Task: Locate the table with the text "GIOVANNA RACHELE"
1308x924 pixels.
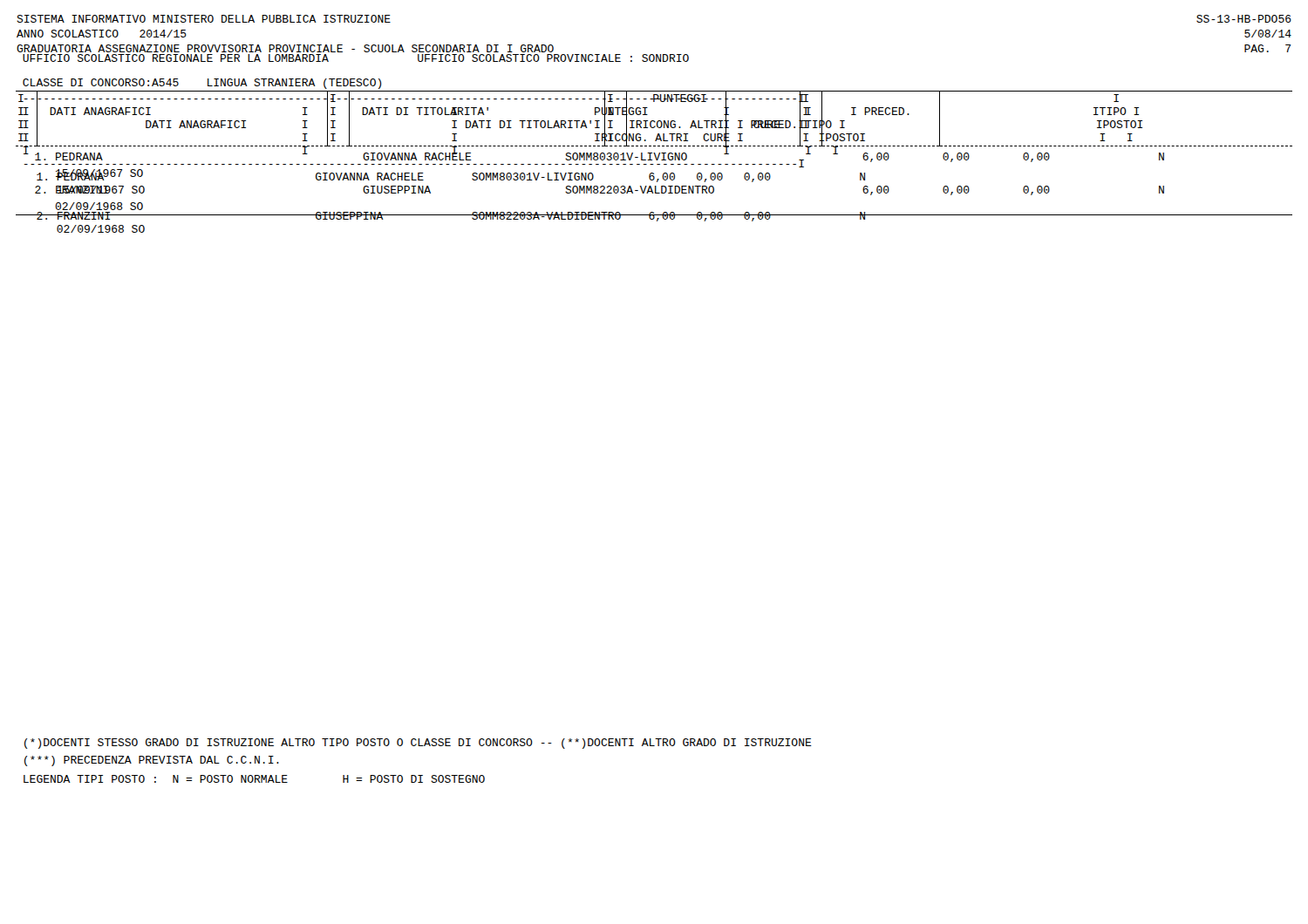Action: pyautogui.click(x=654, y=153)
